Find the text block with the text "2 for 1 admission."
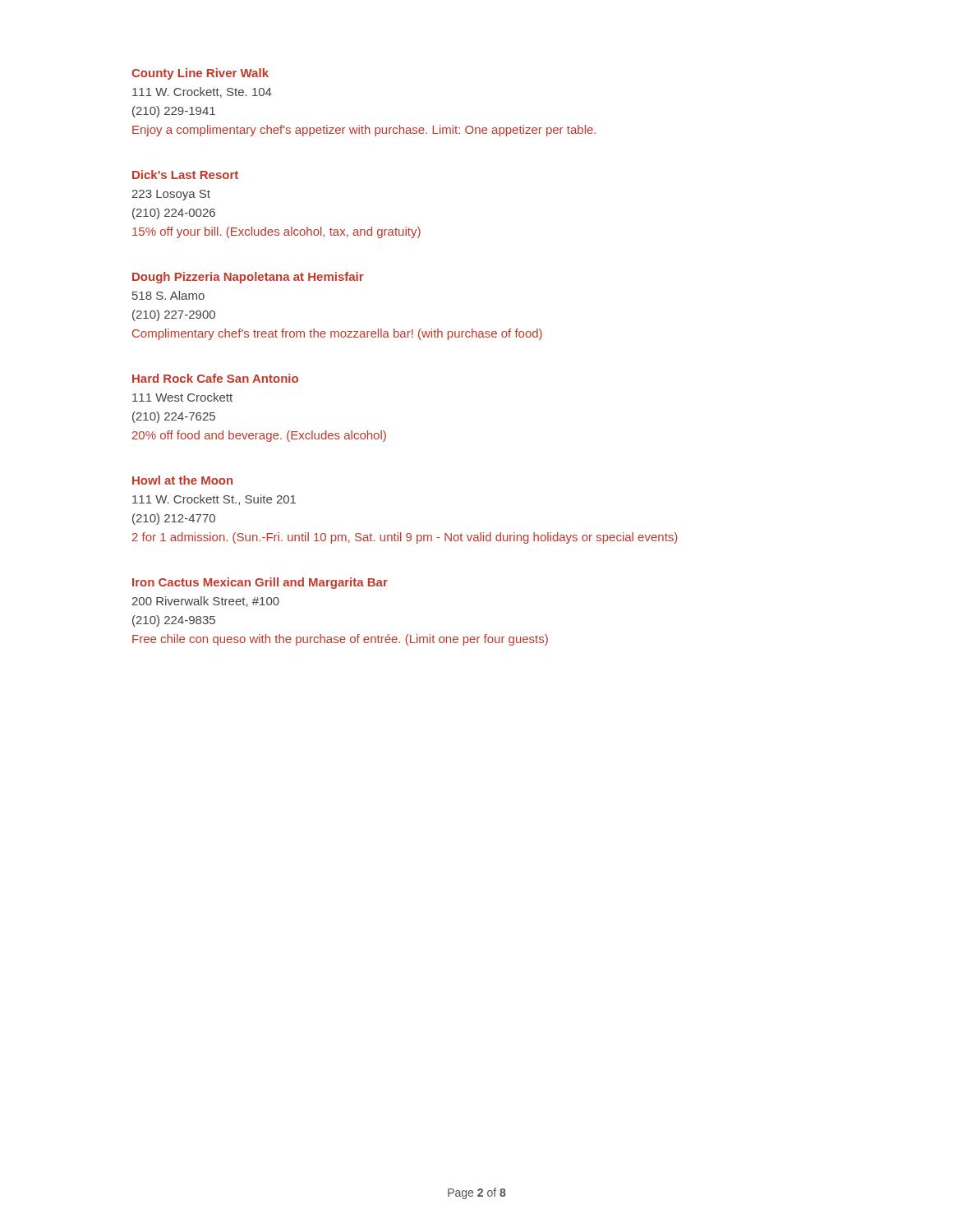Viewport: 953px width, 1232px height. (405, 537)
